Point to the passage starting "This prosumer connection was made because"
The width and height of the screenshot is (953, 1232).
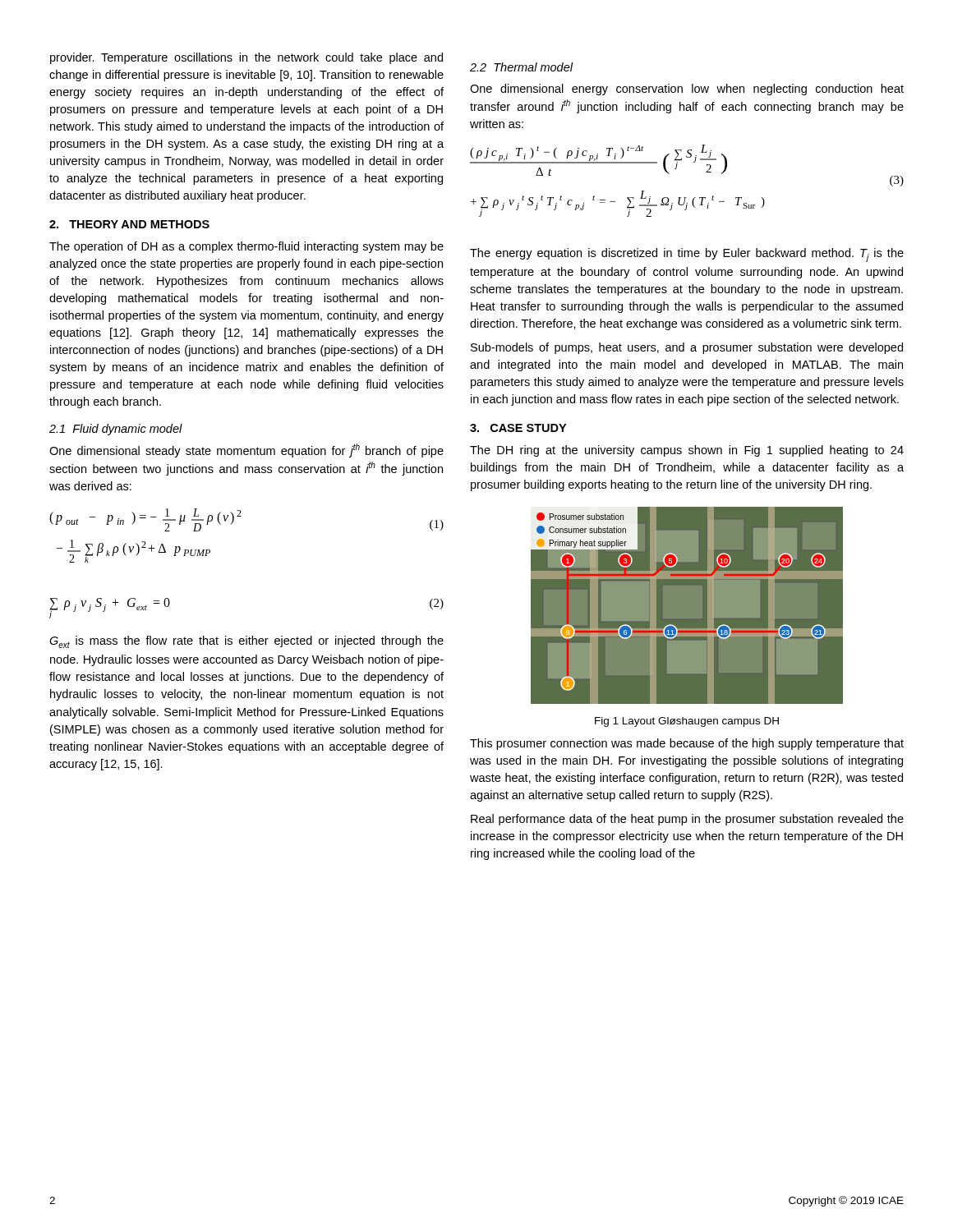tap(687, 799)
